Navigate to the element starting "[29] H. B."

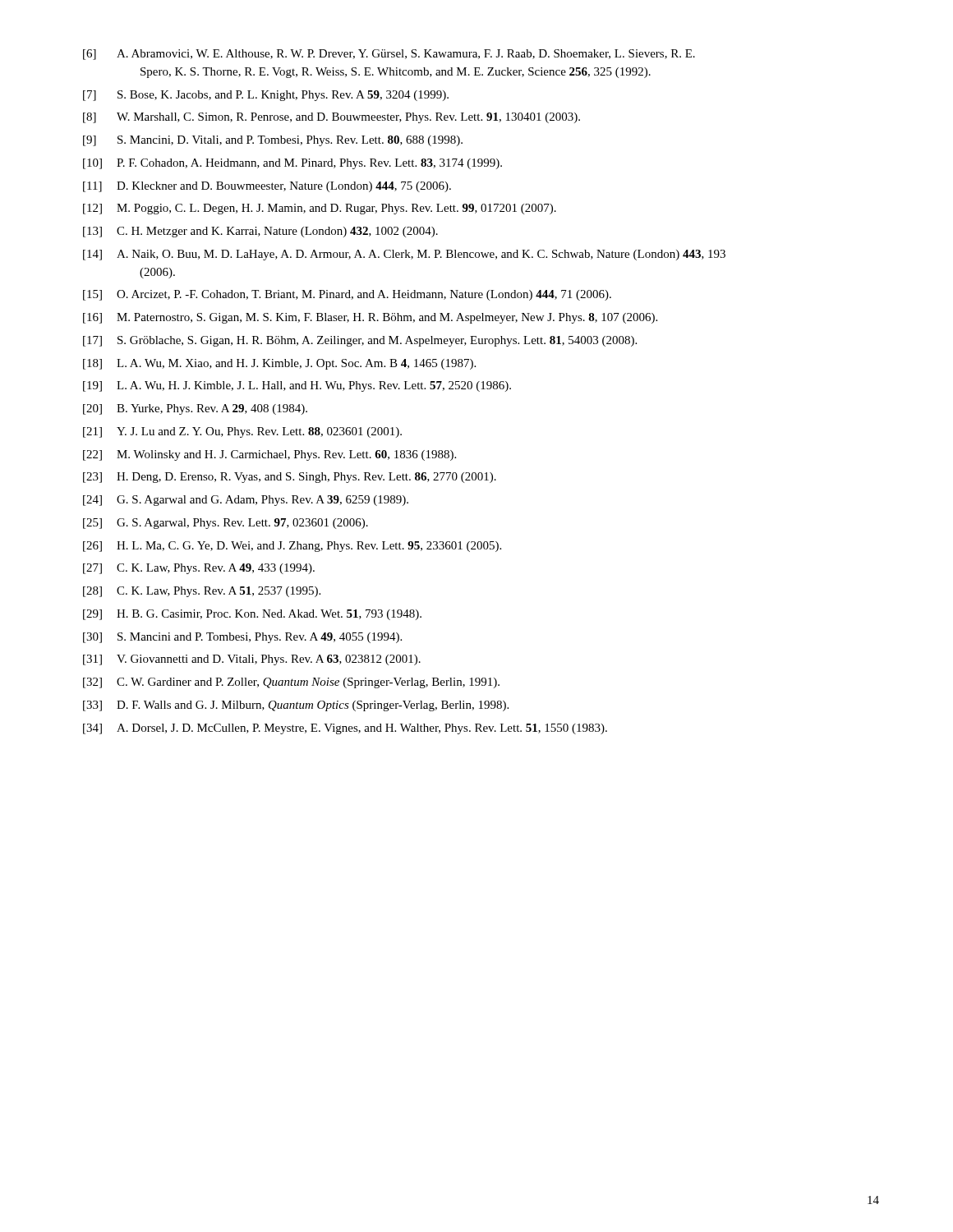pos(252,615)
